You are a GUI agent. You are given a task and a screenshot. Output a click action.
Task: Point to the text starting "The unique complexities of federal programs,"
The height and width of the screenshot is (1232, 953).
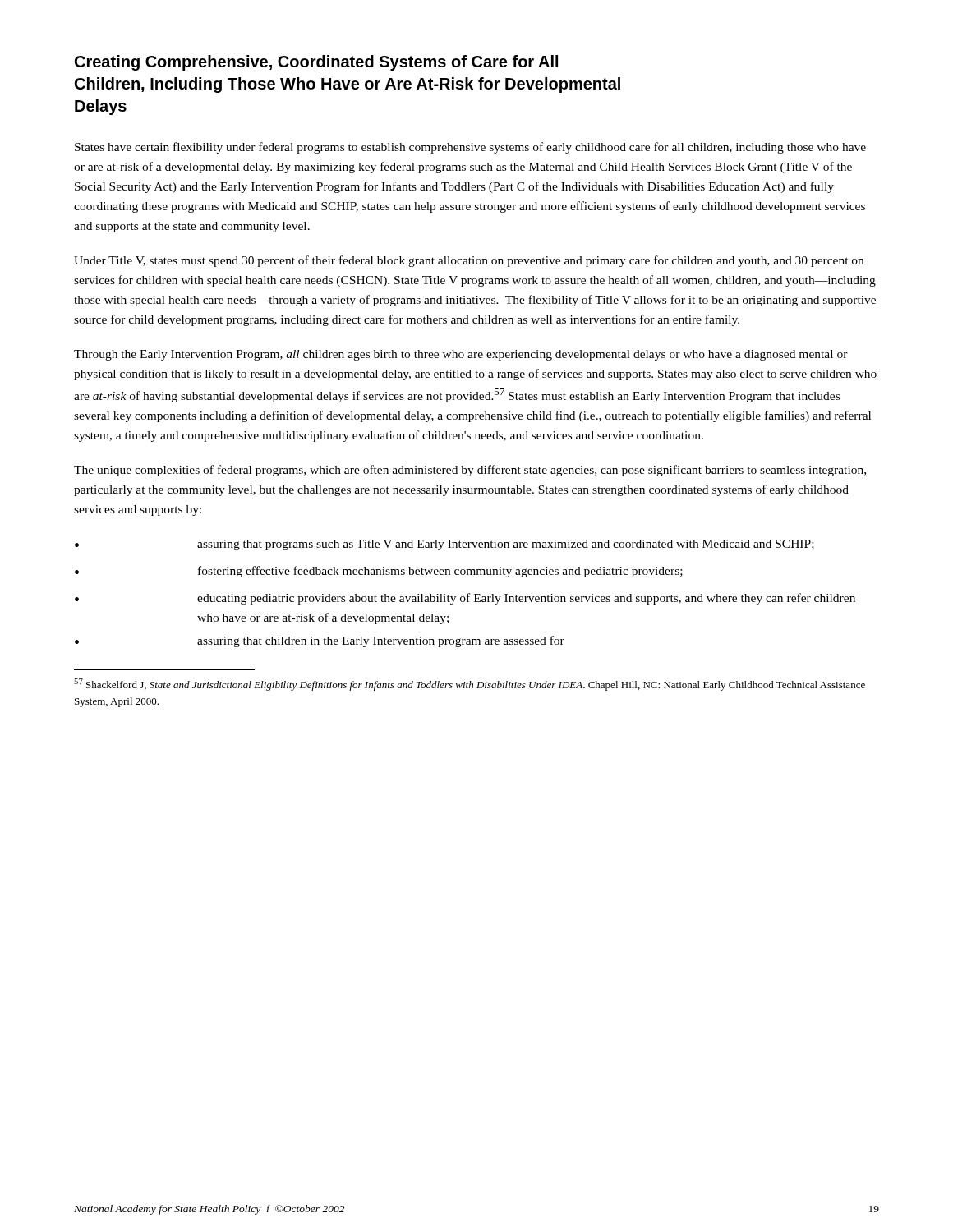point(470,489)
